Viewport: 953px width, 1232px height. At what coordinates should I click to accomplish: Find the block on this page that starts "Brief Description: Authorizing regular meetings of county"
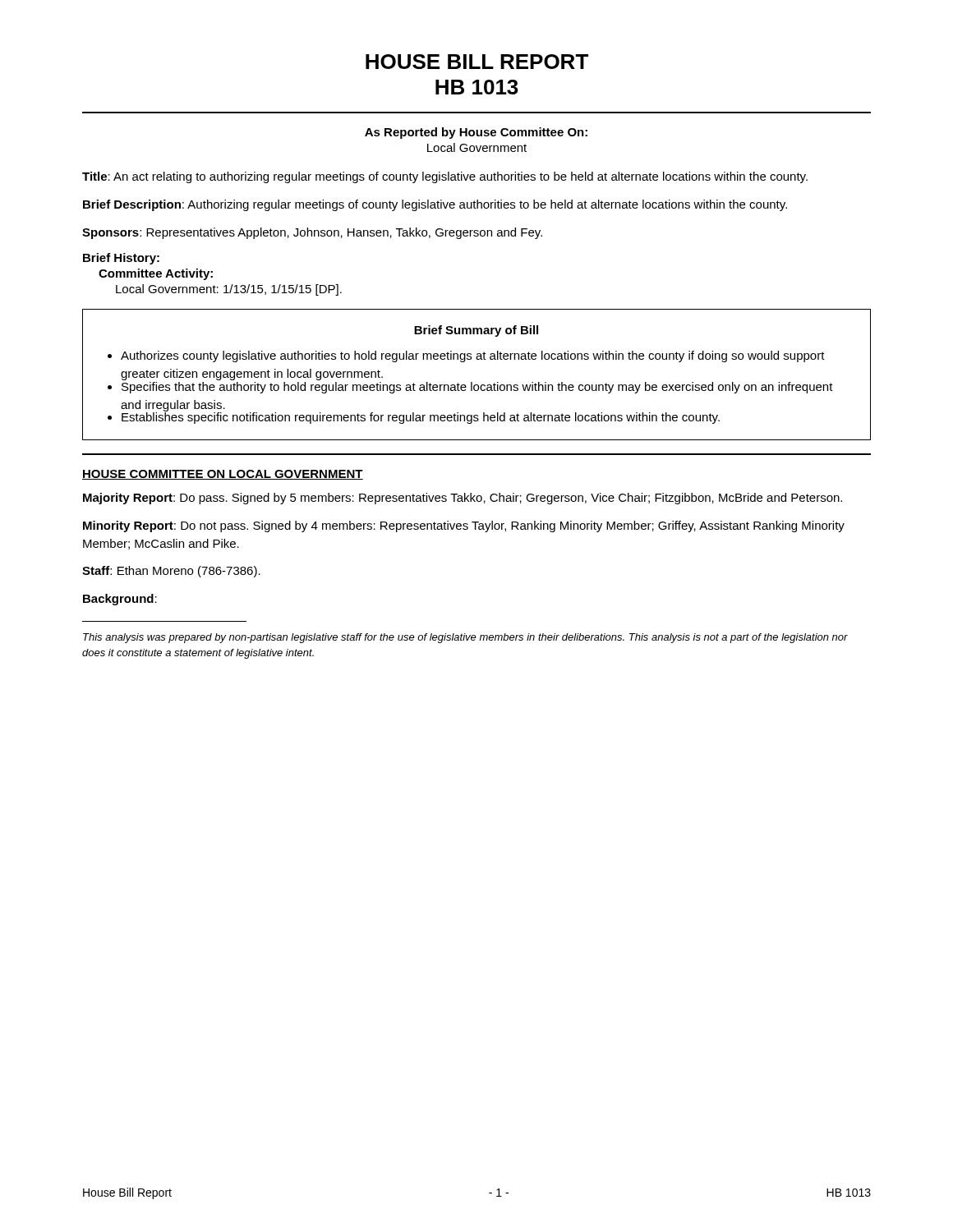(x=476, y=204)
